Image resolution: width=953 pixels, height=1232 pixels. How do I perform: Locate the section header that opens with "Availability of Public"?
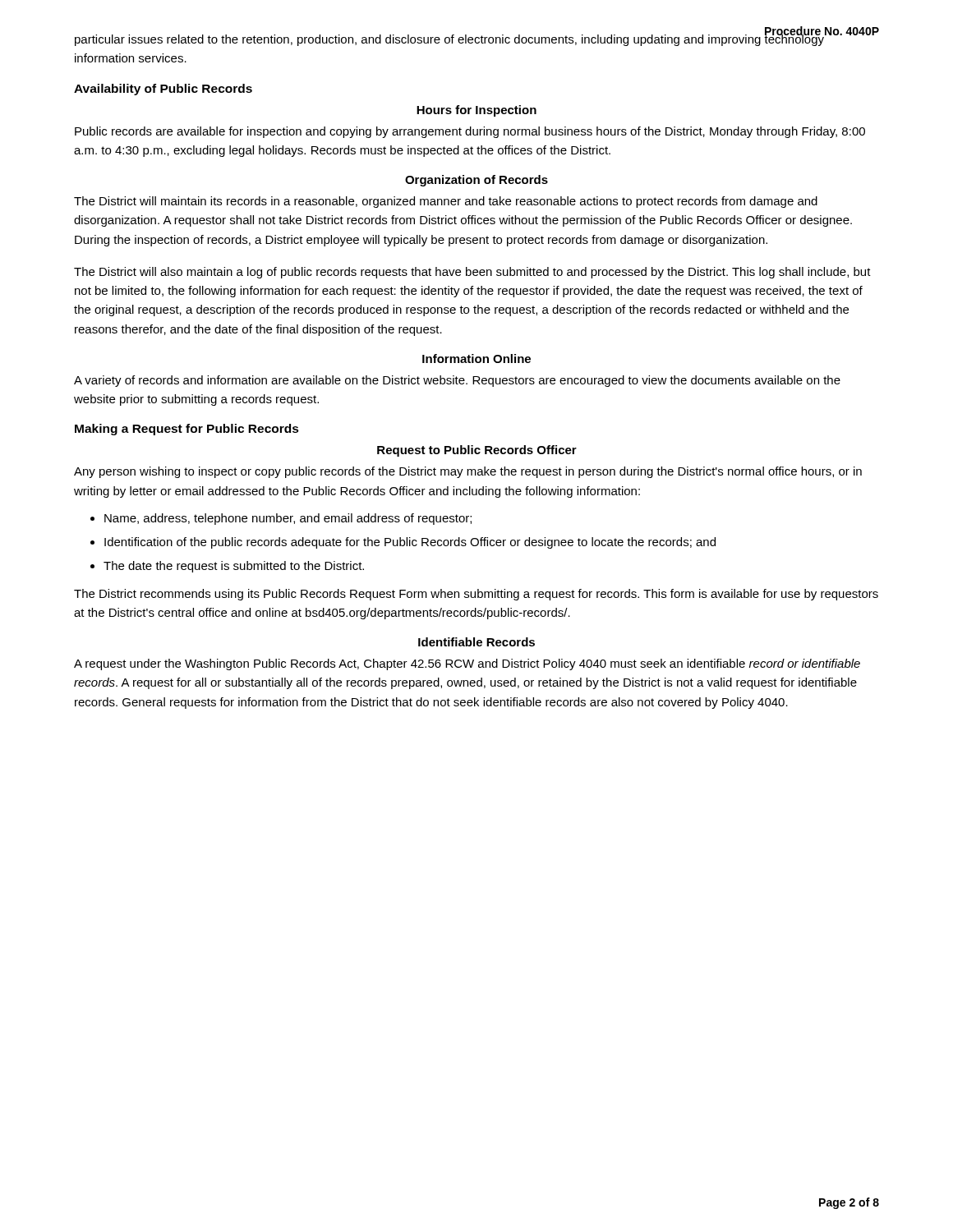coord(163,88)
